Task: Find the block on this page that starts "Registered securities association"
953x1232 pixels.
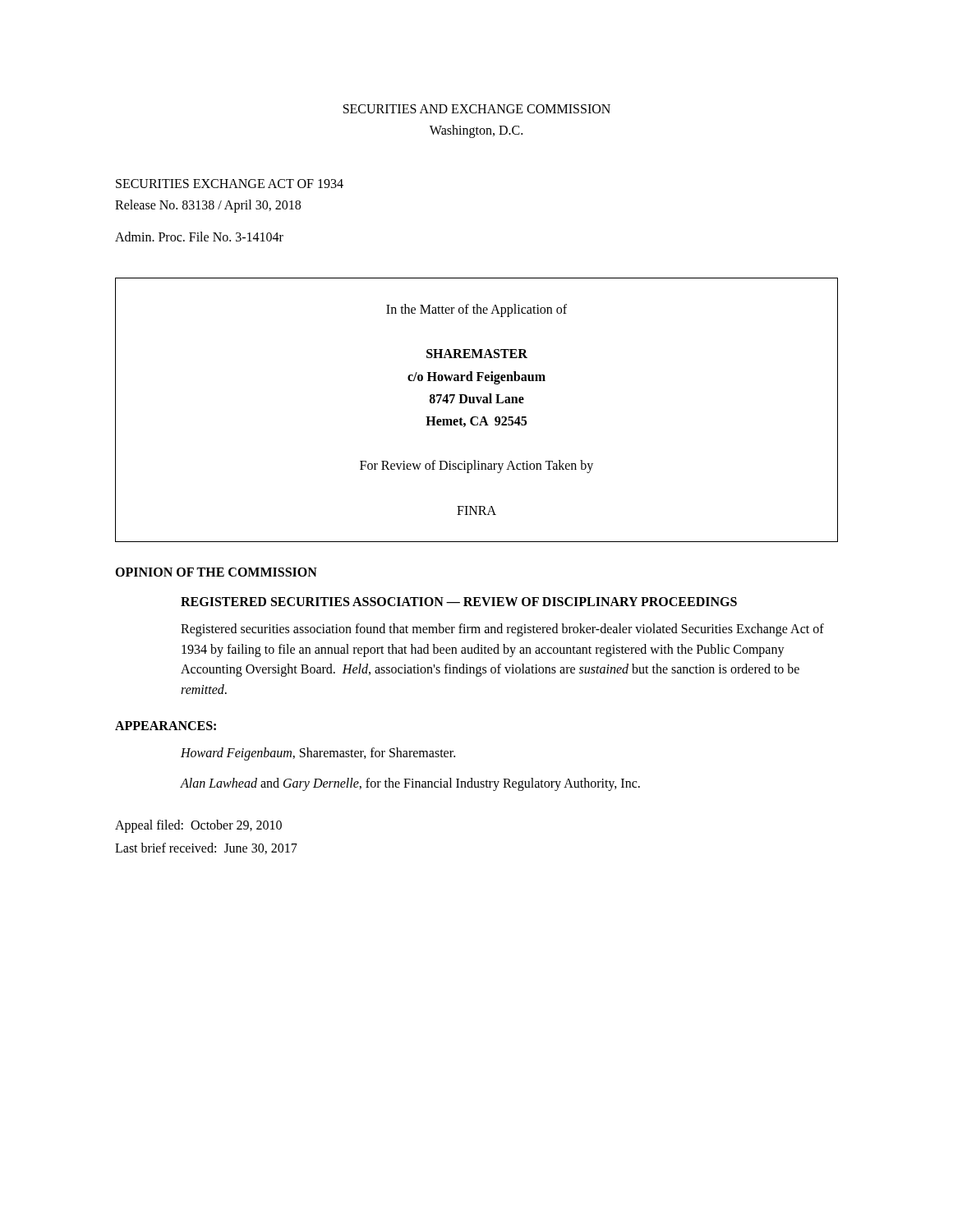Action: [x=502, y=659]
